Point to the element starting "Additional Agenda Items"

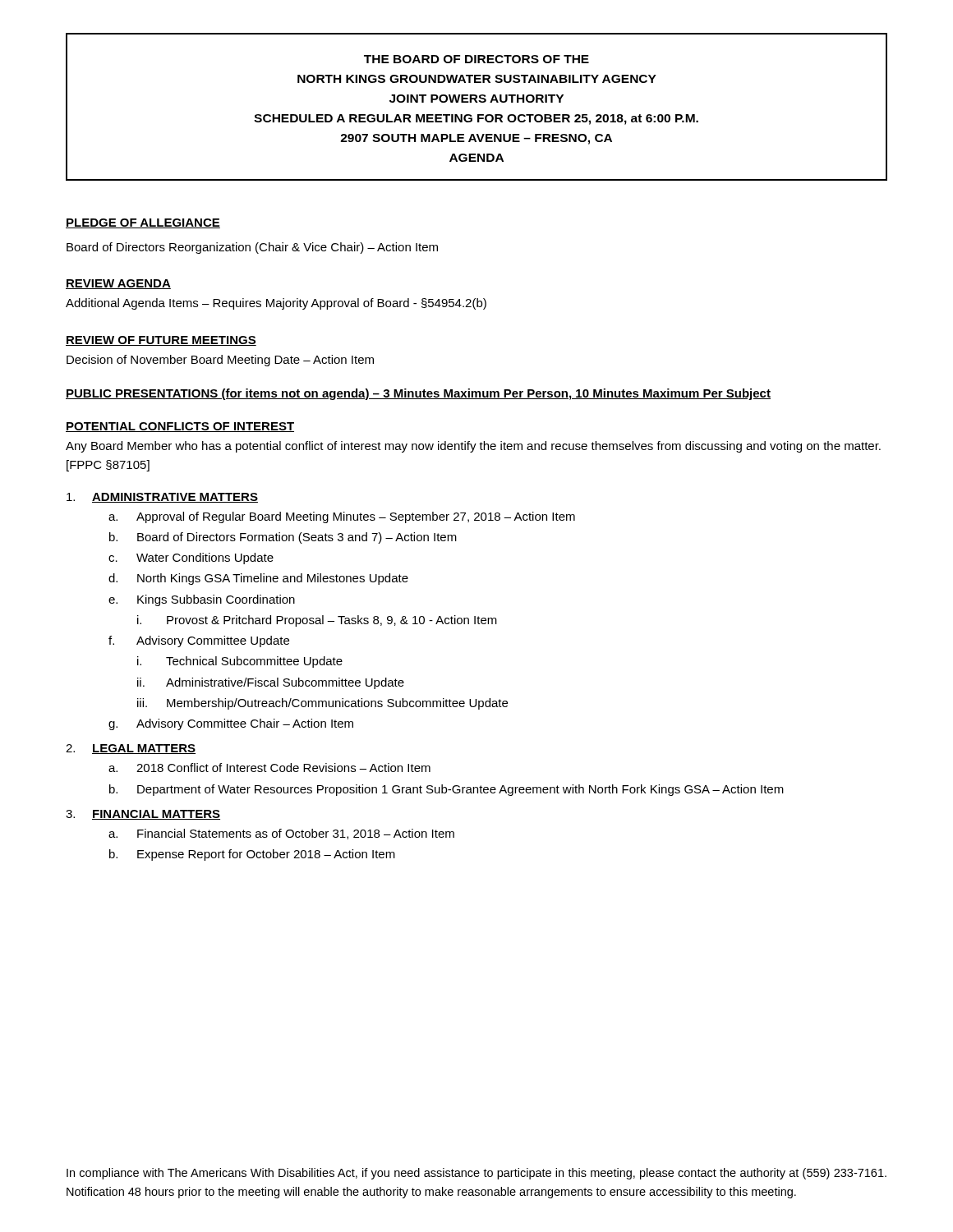(276, 303)
